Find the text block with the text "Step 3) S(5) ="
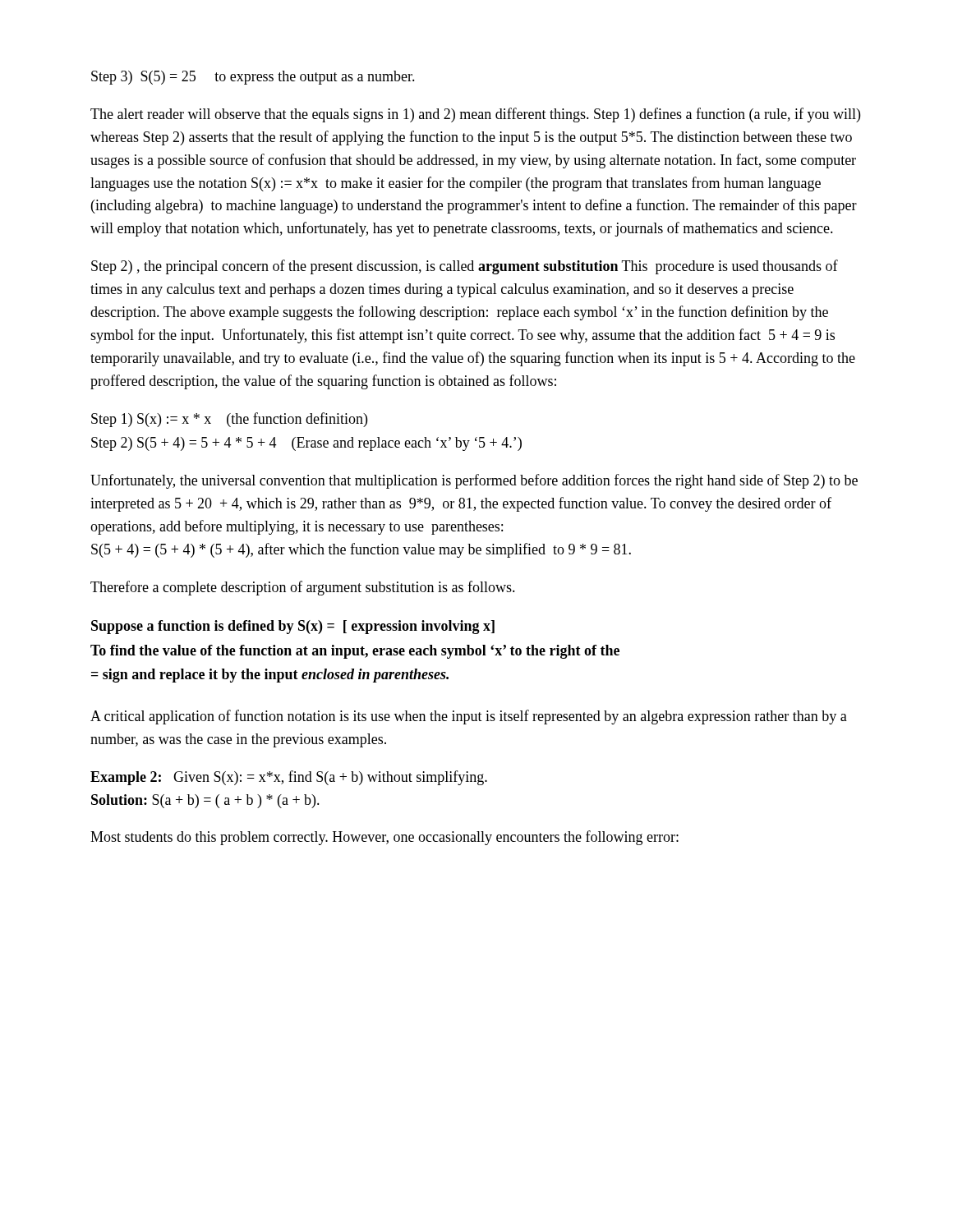The width and height of the screenshot is (953, 1232). [x=253, y=76]
